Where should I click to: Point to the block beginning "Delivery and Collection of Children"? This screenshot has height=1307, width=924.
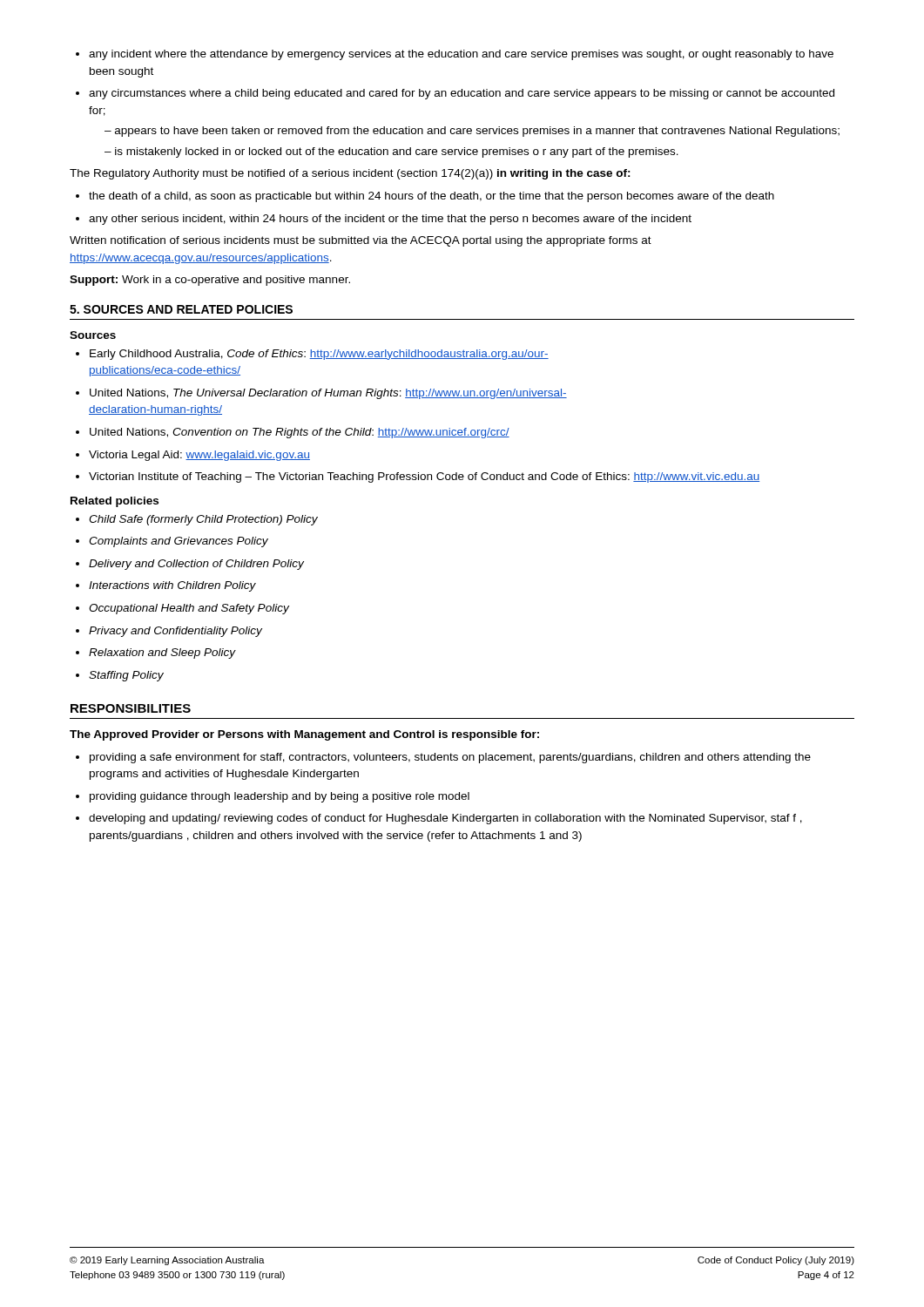point(190,565)
